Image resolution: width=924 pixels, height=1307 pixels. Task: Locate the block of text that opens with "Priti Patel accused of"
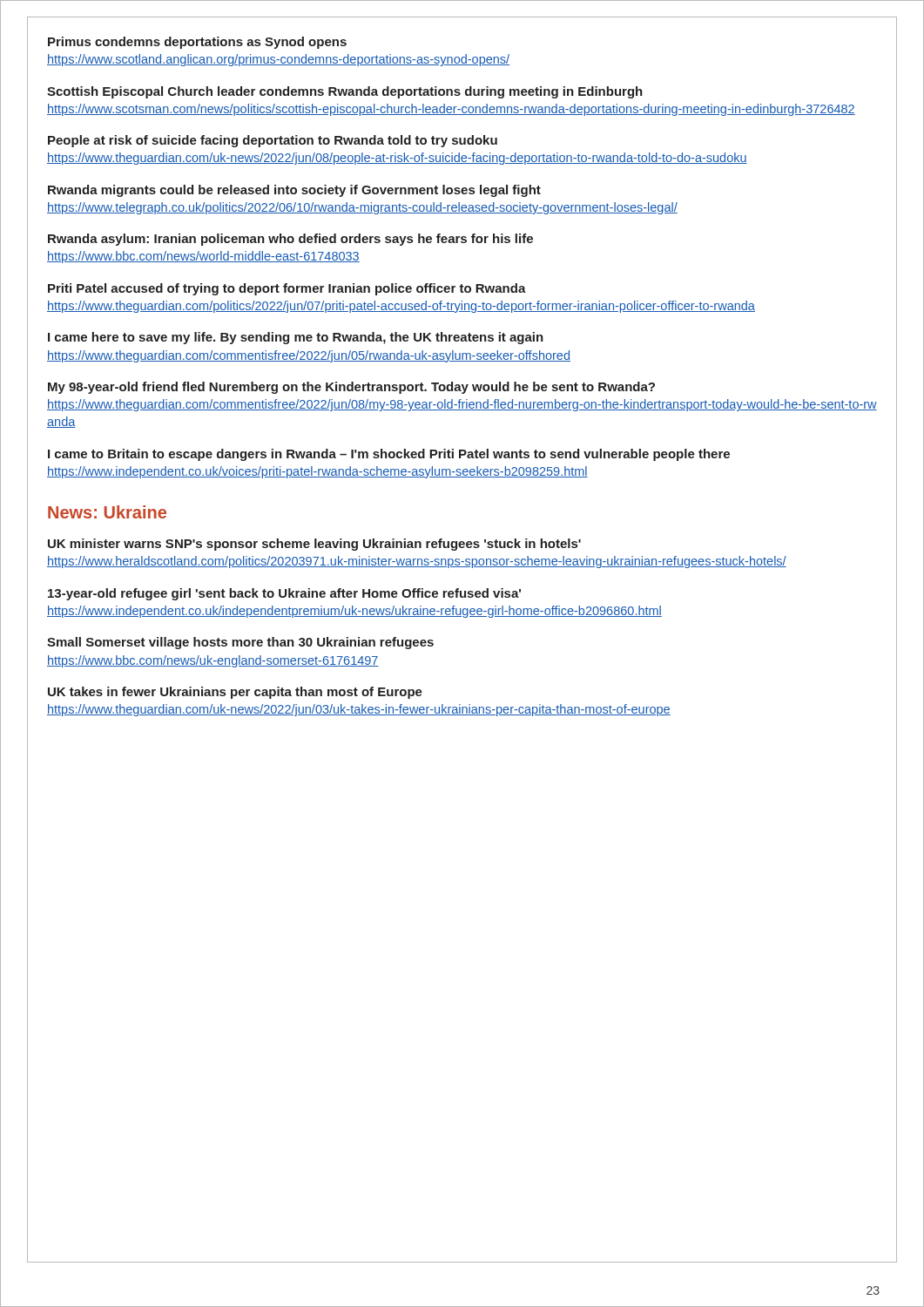point(462,297)
